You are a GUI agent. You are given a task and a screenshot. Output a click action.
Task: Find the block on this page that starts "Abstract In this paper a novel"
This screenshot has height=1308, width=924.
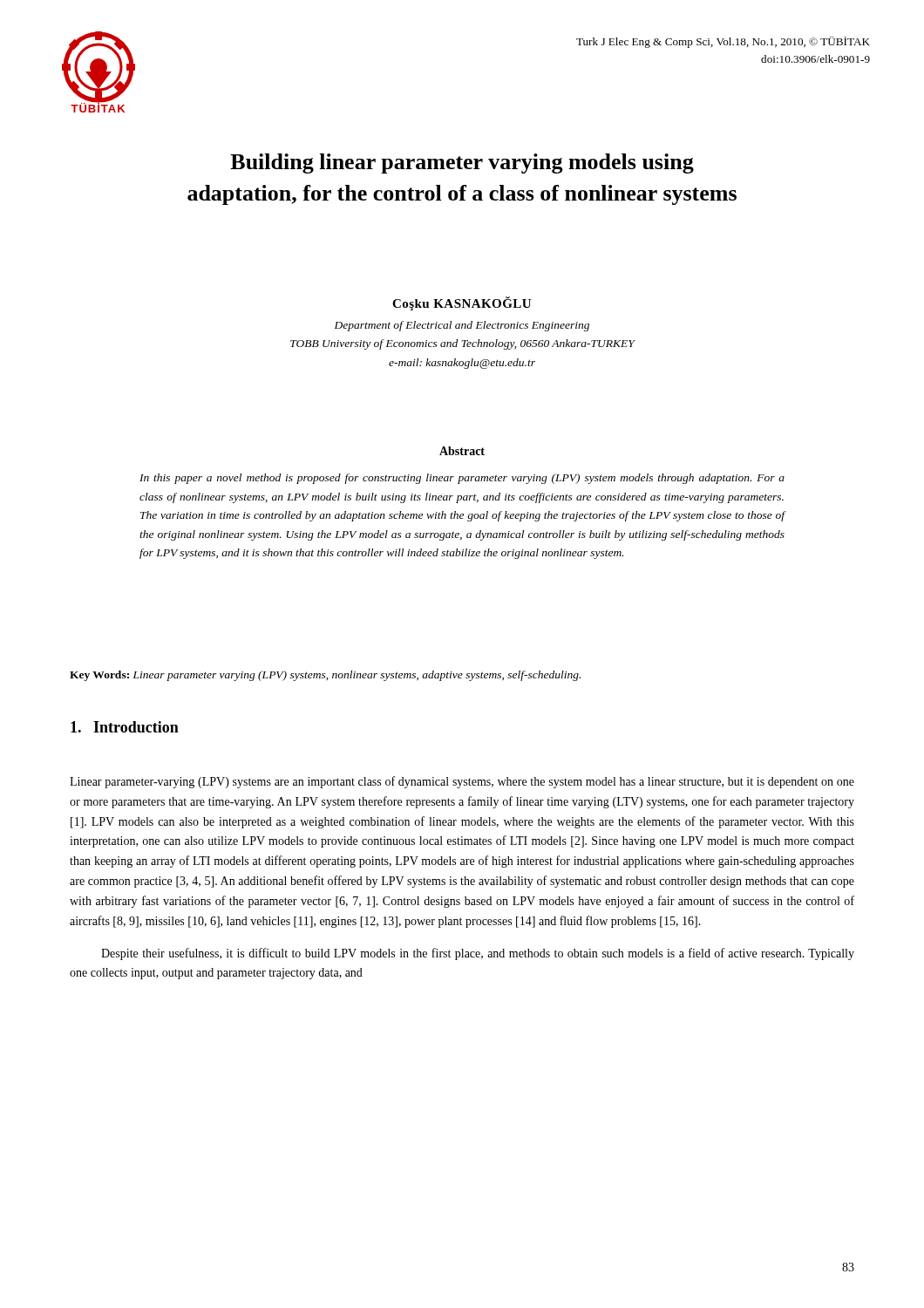[x=462, y=504]
